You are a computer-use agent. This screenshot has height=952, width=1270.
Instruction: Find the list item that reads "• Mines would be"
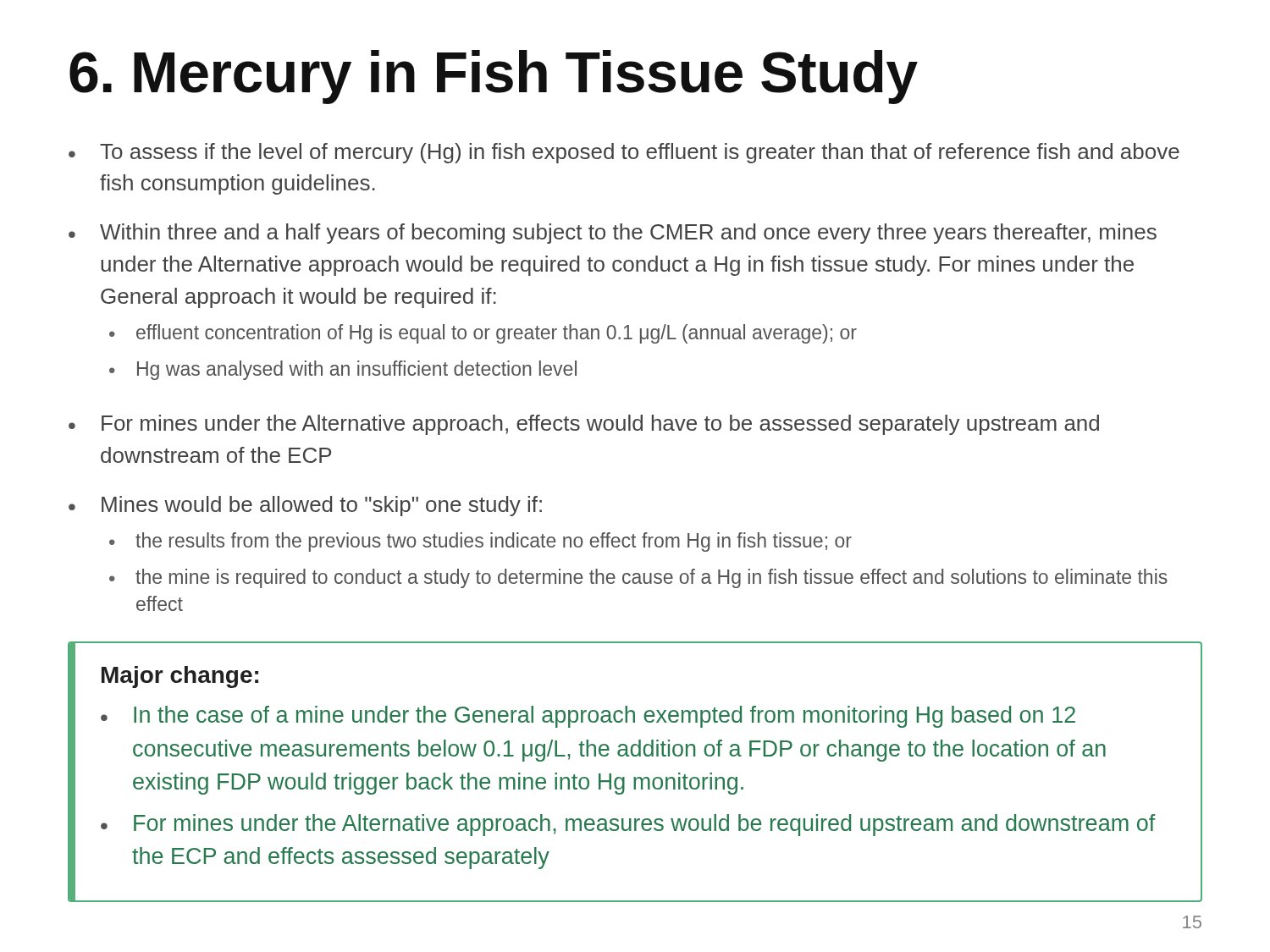pyautogui.click(x=635, y=557)
